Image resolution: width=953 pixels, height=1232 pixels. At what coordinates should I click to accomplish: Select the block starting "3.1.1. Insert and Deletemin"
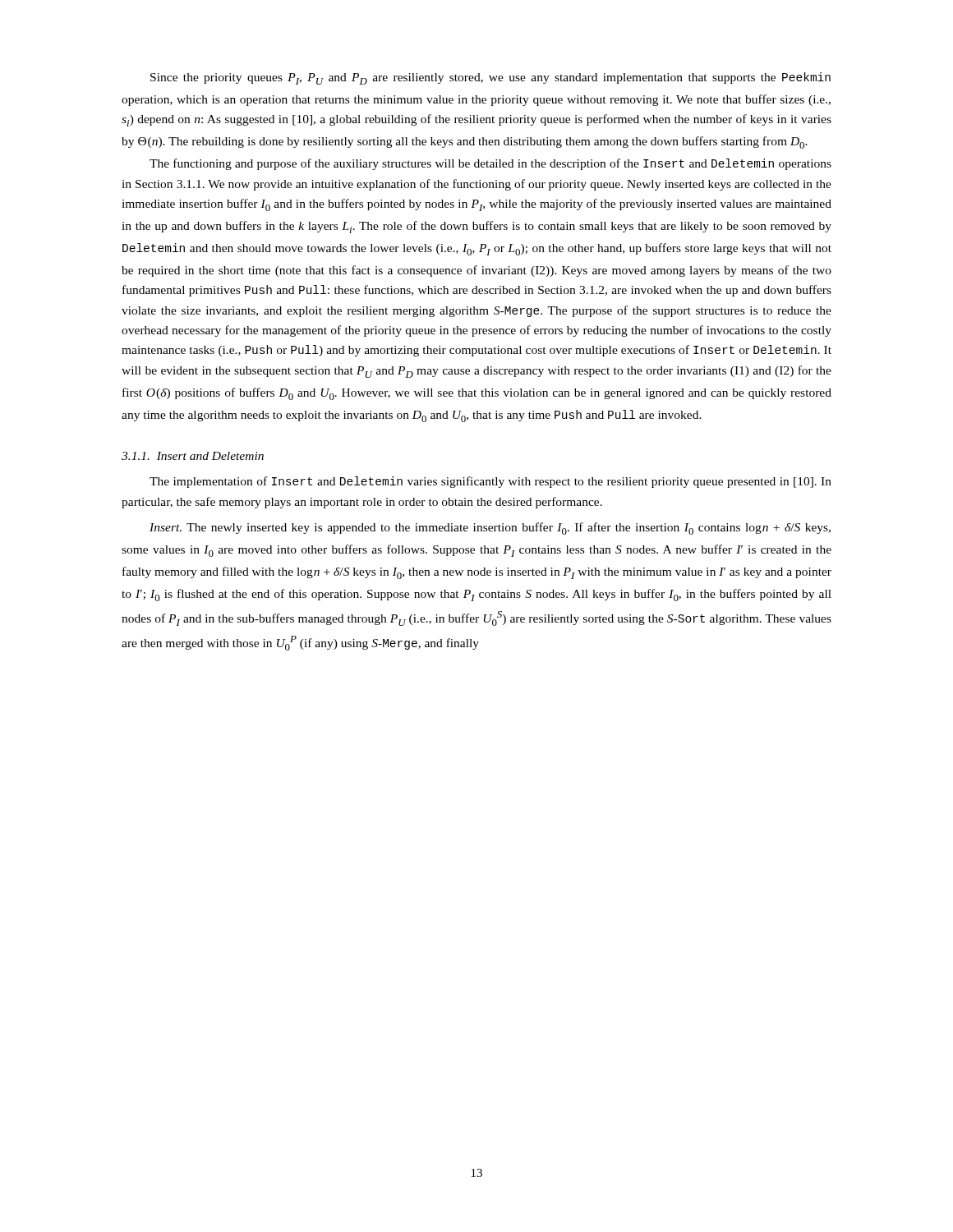[x=193, y=456]
